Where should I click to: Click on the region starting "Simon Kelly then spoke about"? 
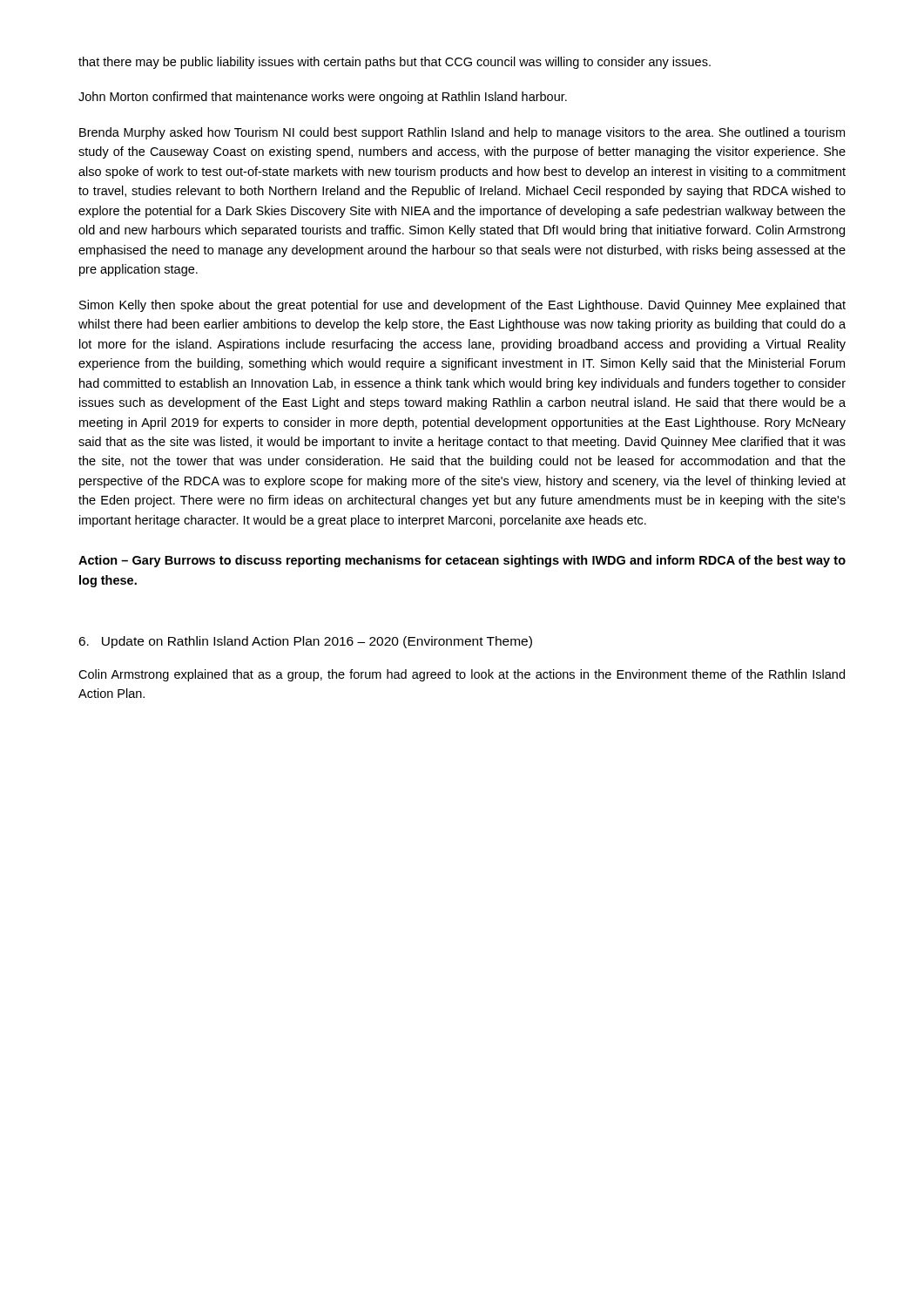point(462,412)
